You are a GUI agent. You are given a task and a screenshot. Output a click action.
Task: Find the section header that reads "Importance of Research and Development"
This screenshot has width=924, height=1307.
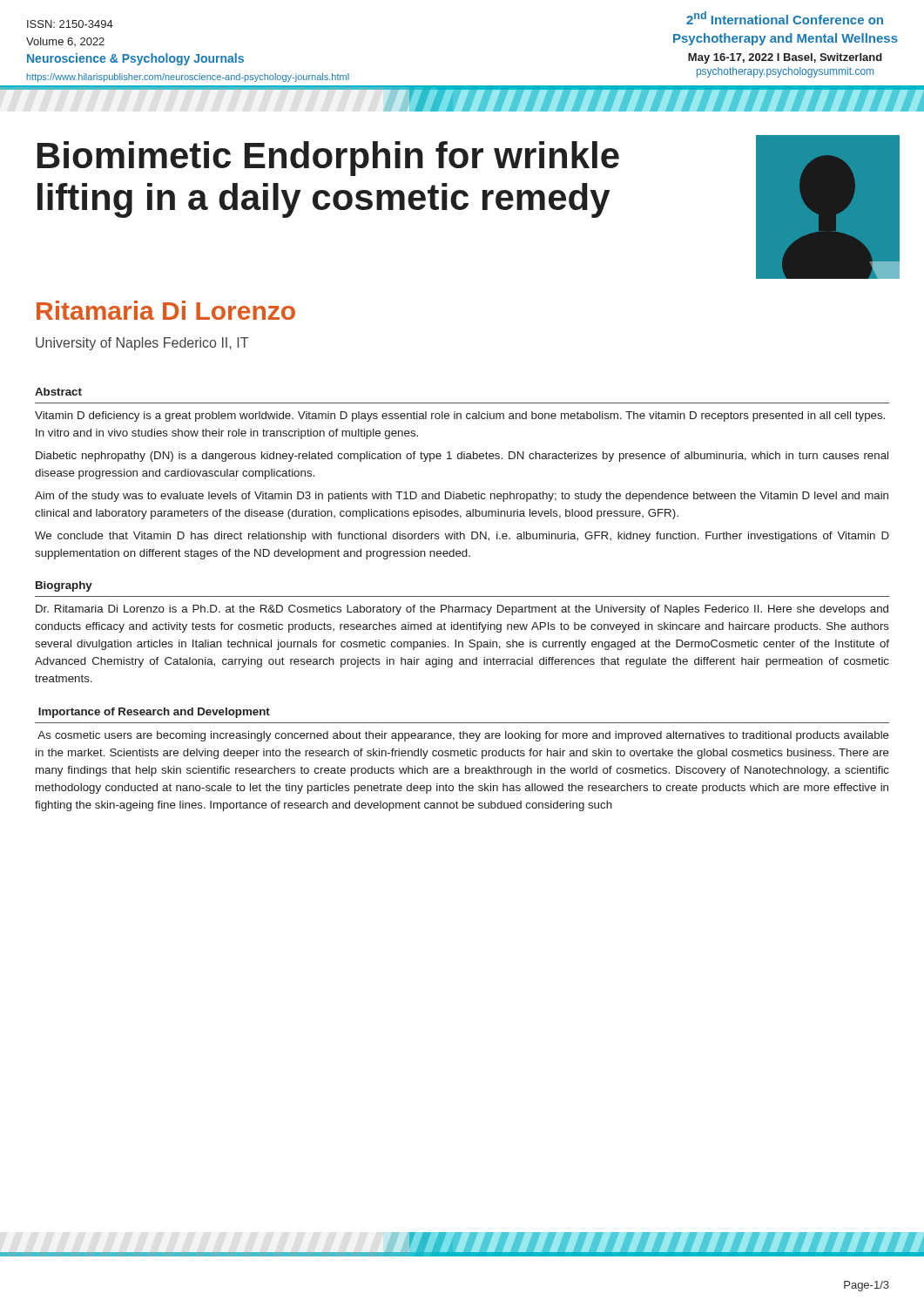(x=462, y=714)
